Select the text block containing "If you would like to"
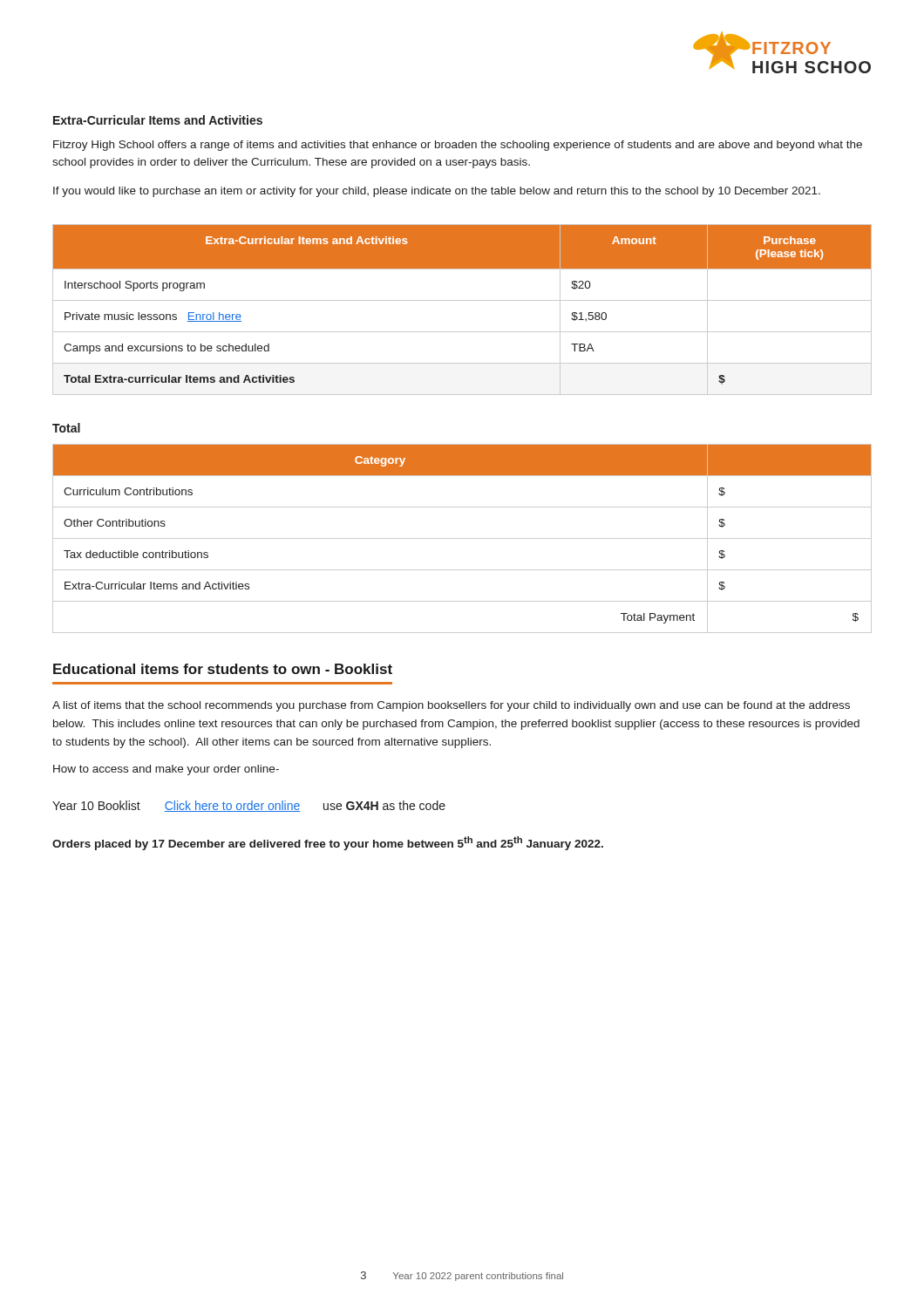 437,190
